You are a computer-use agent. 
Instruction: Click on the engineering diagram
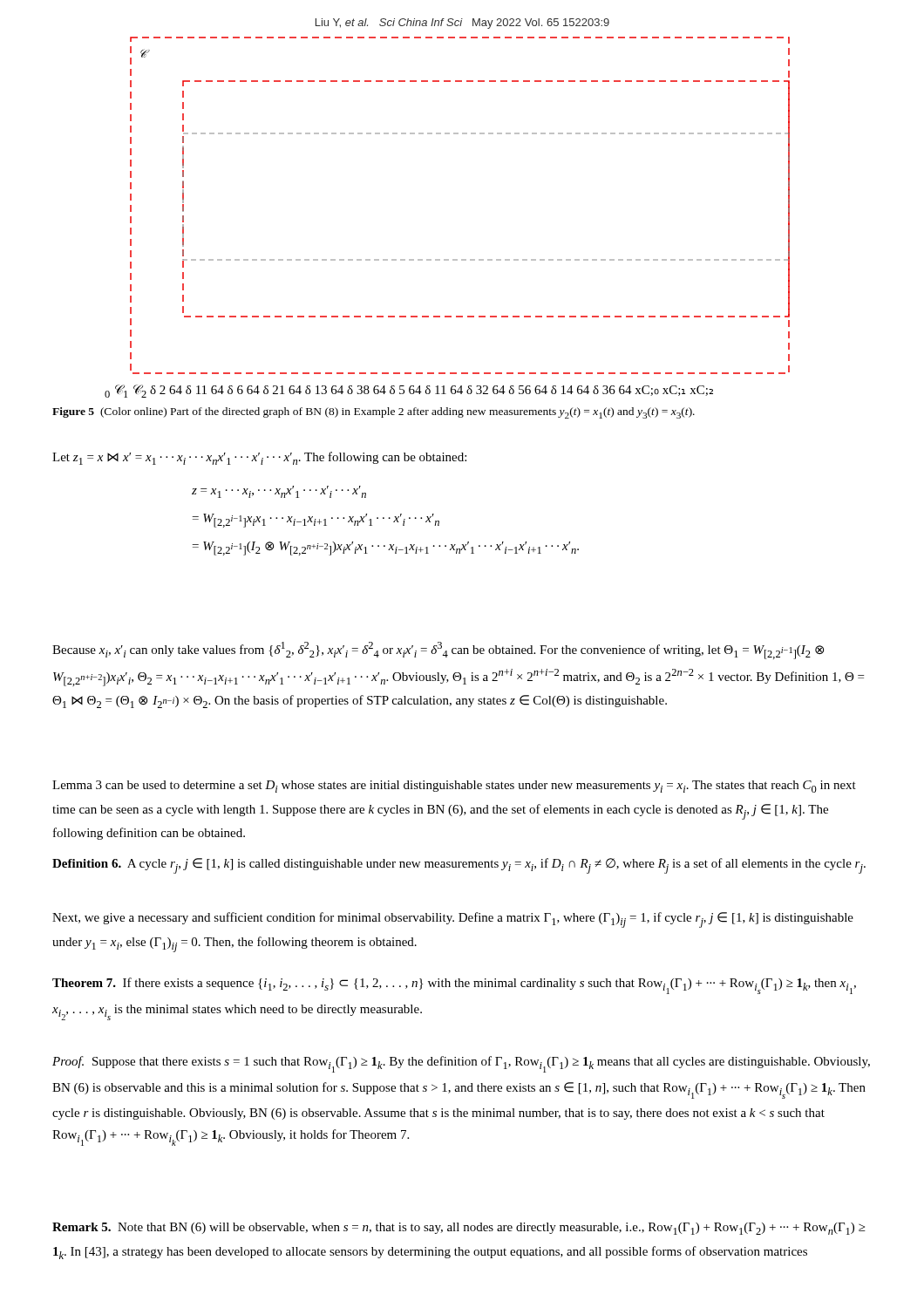[462, 217]
